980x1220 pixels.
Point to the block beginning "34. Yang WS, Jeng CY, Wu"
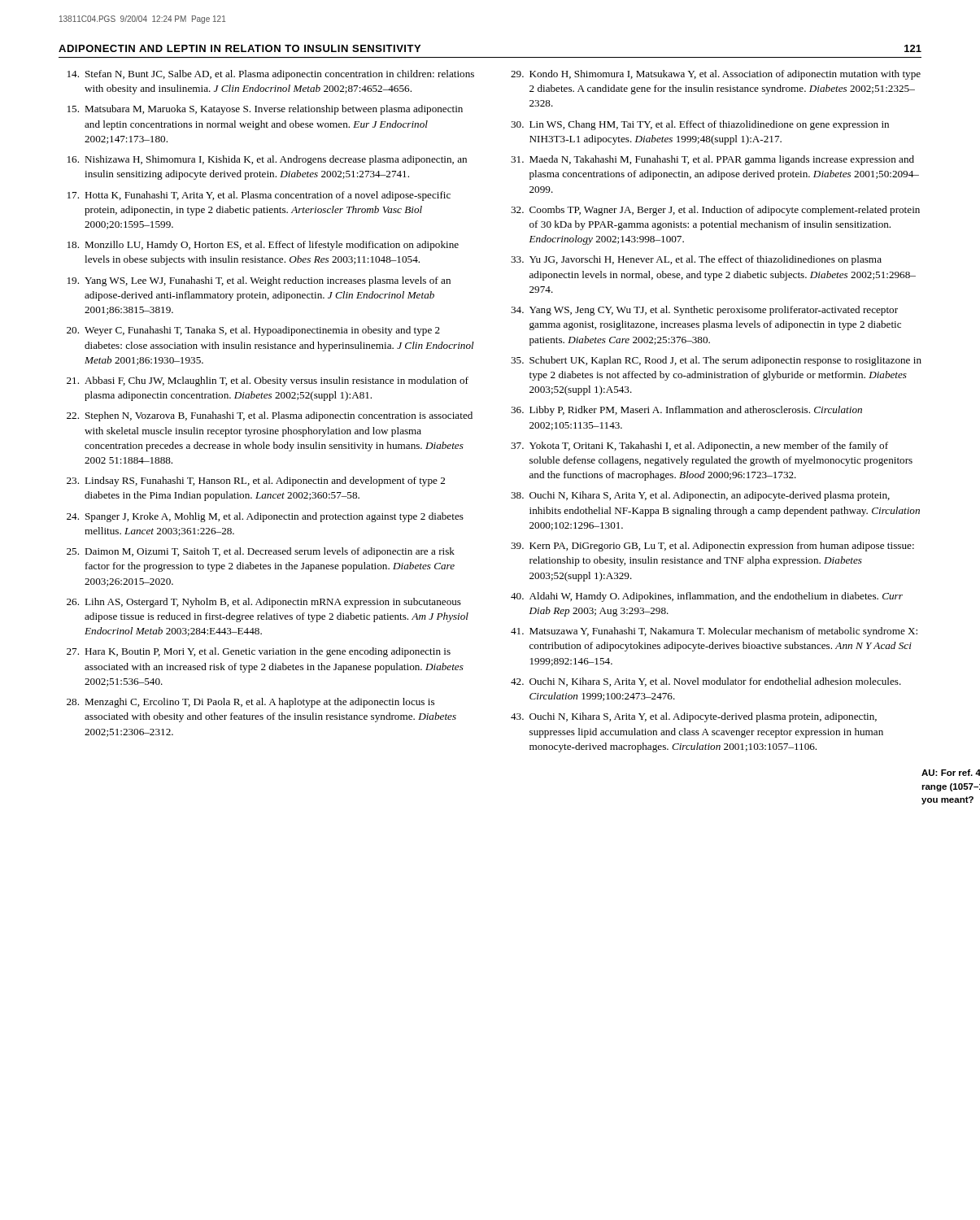point(712,325)
